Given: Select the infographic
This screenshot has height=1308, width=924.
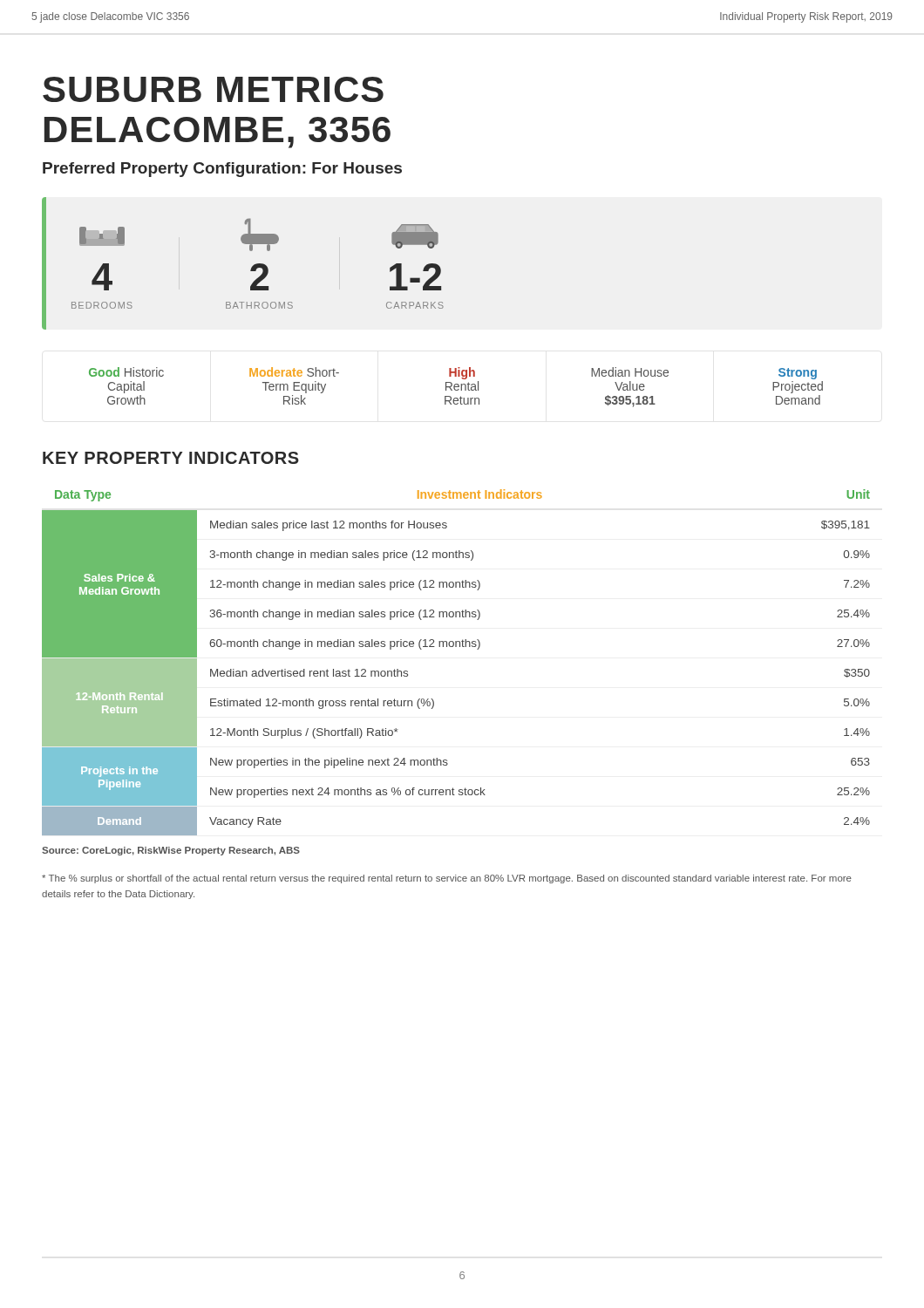Looking at the screenshot, I should [x=462, y=264].
